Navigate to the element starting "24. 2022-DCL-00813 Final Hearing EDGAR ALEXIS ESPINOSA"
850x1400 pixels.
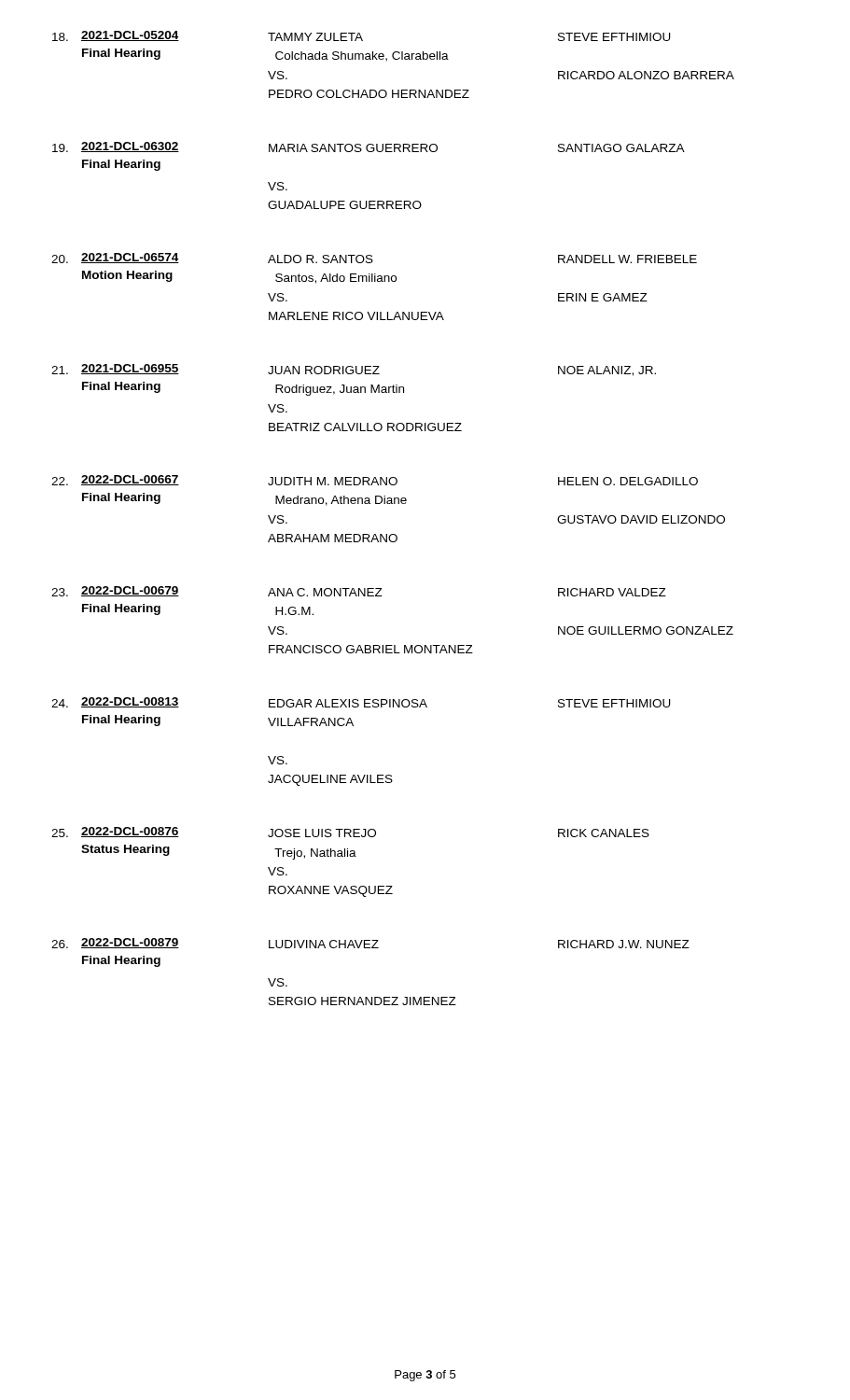[361, 702]
